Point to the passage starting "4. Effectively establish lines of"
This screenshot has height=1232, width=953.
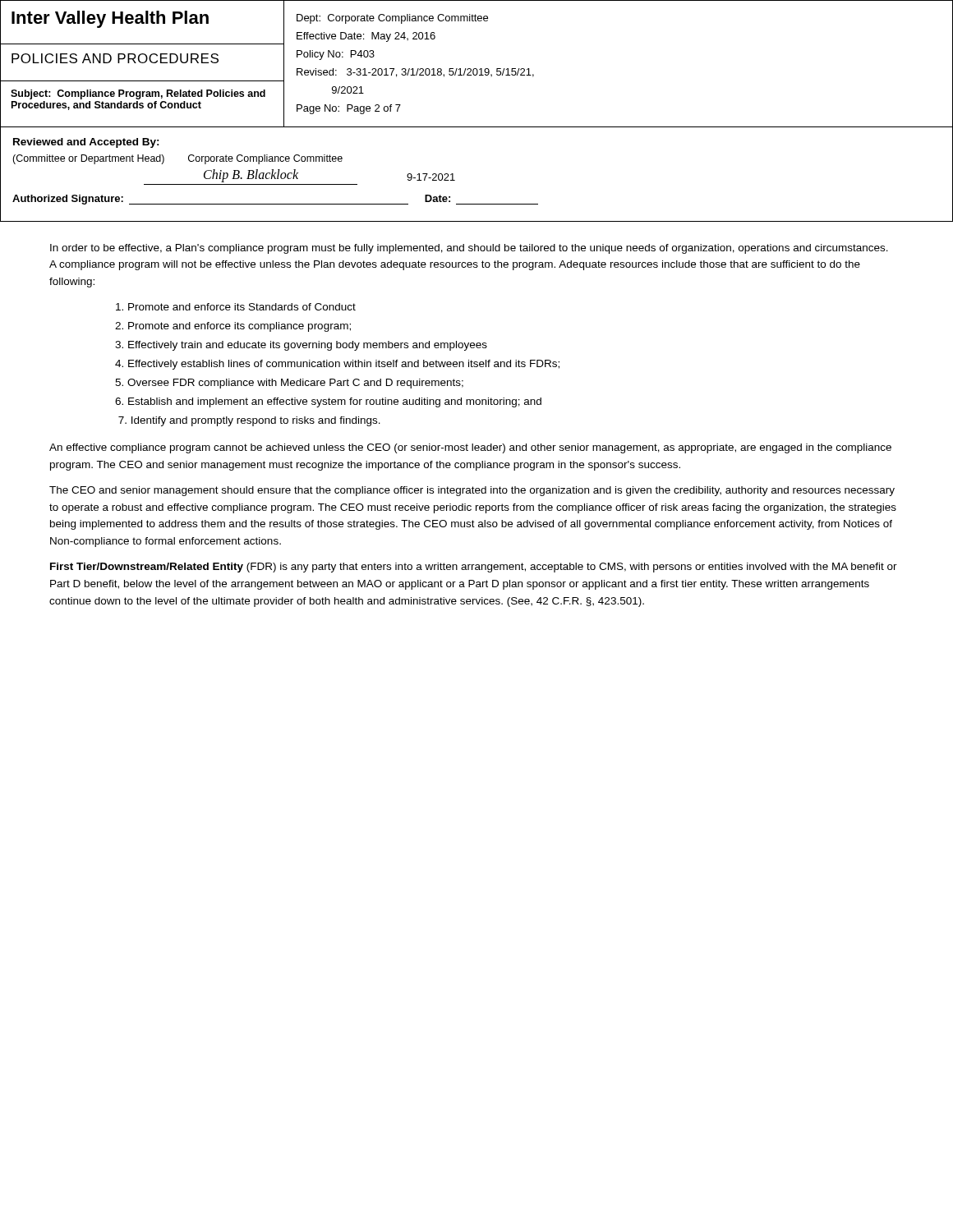click(338, 364)
